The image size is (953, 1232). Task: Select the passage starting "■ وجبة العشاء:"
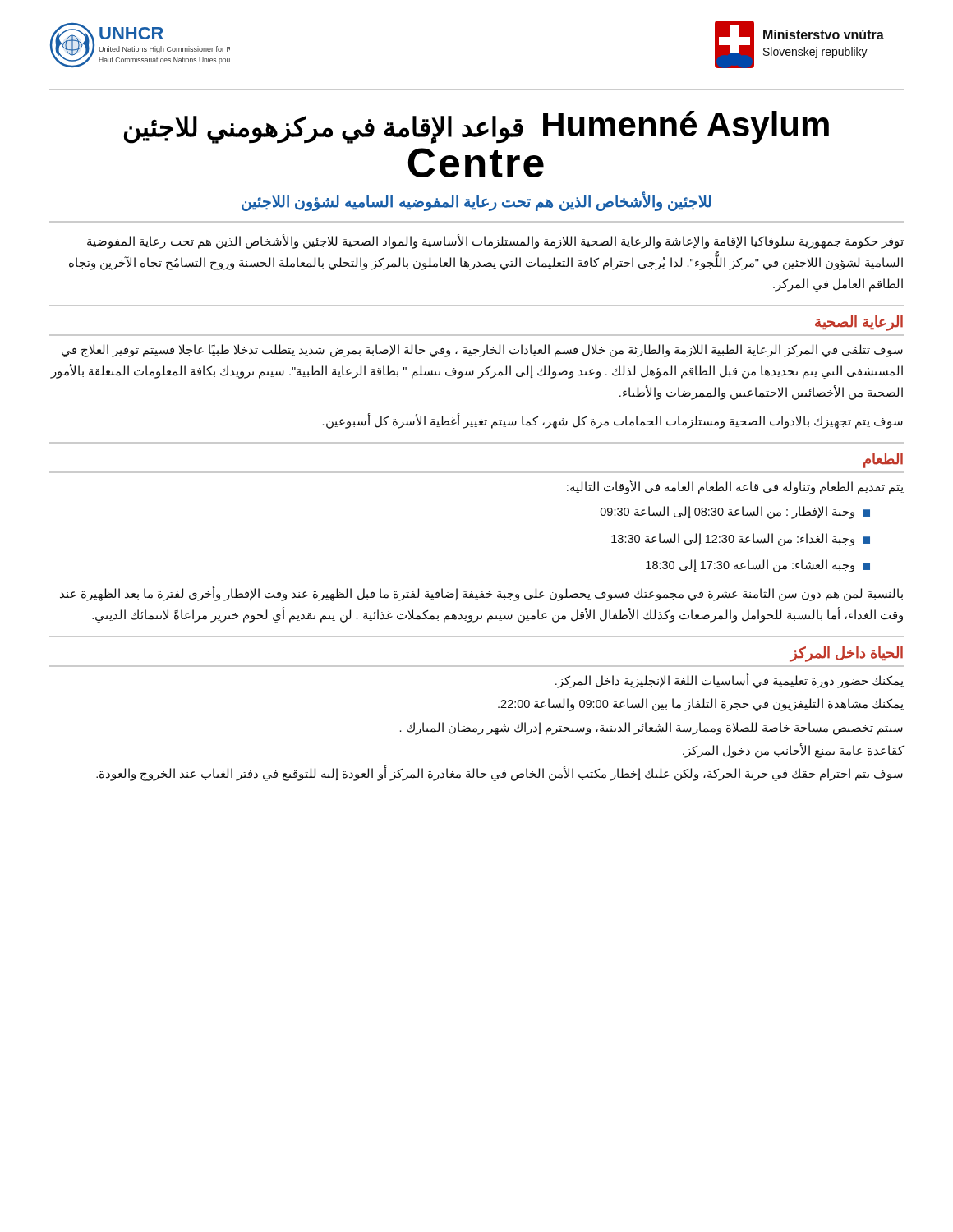pyautogui.click(x=758, y=566)
